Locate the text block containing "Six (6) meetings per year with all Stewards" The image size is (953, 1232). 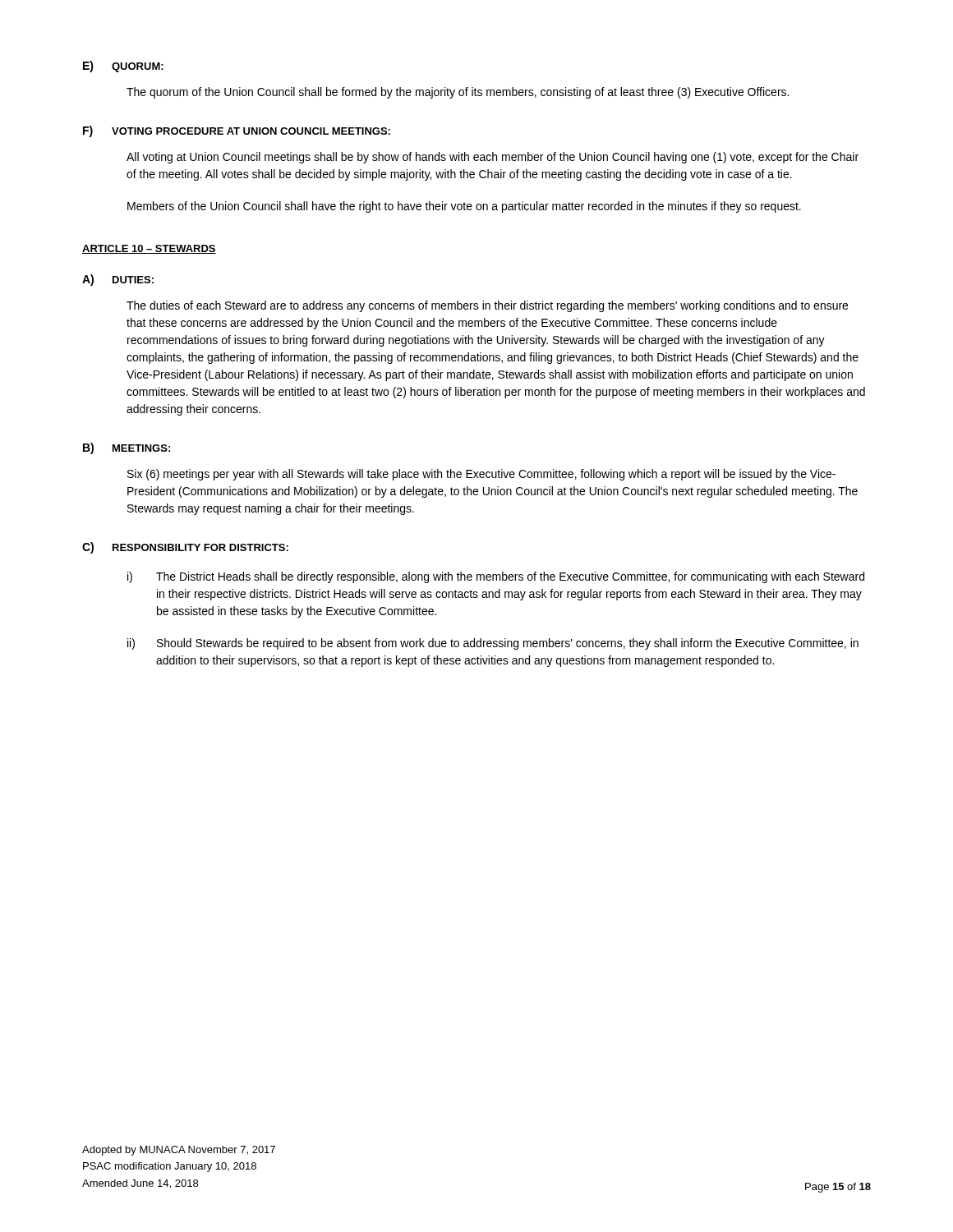[492, 491]
